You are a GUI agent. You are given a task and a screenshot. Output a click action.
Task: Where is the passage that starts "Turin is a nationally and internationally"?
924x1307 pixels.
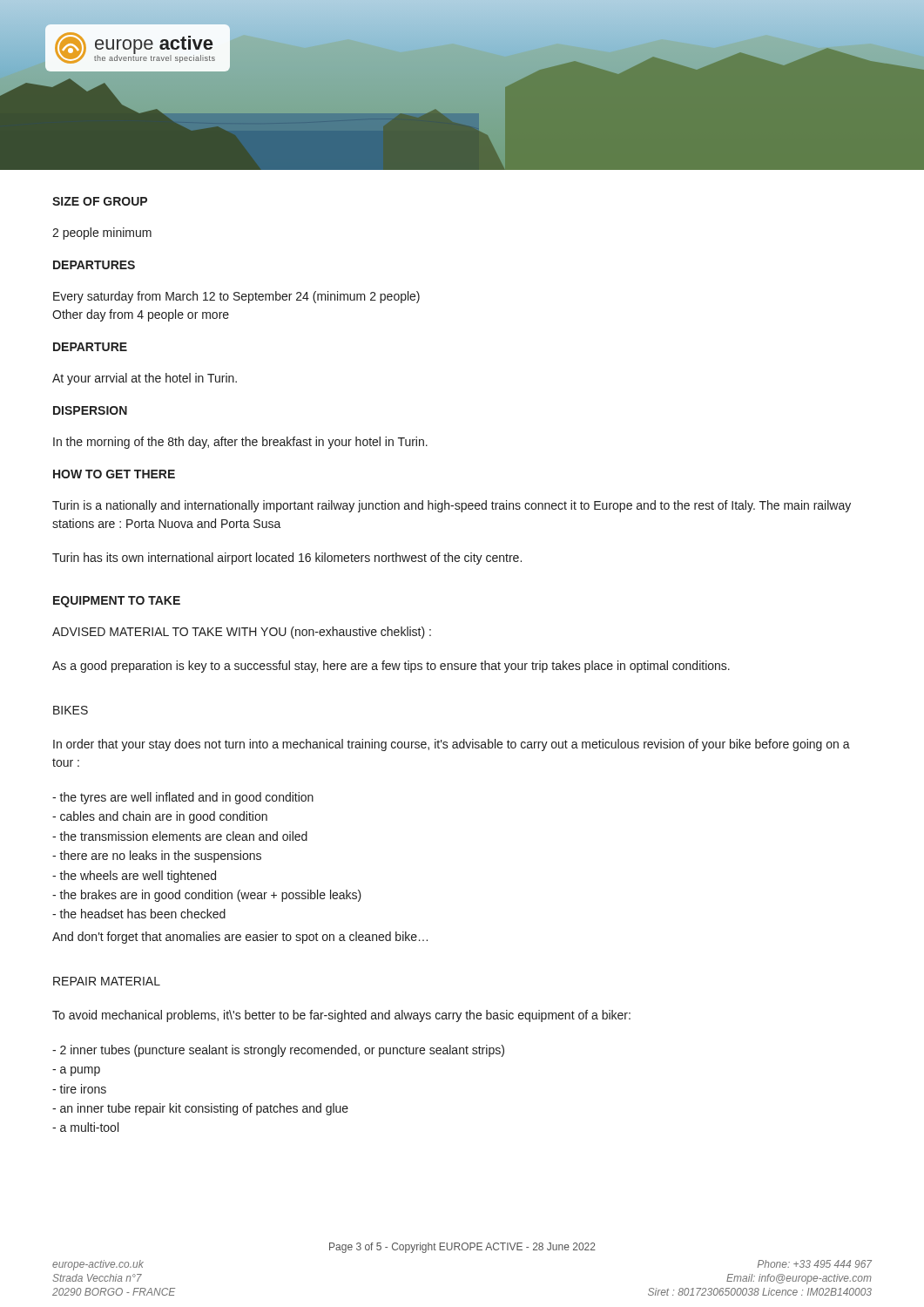click(462, 515)
